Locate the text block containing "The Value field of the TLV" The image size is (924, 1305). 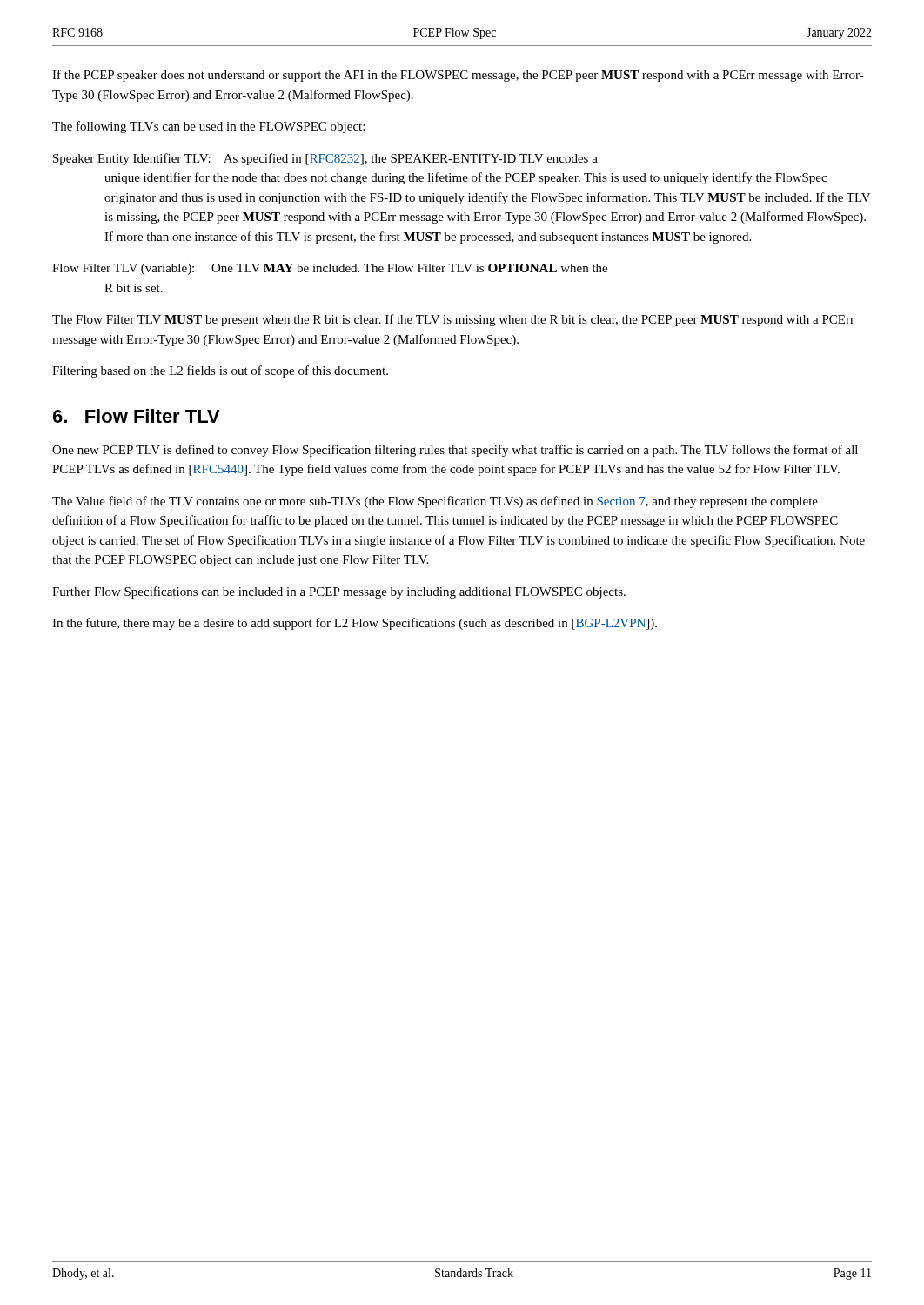tap(462, 530)
